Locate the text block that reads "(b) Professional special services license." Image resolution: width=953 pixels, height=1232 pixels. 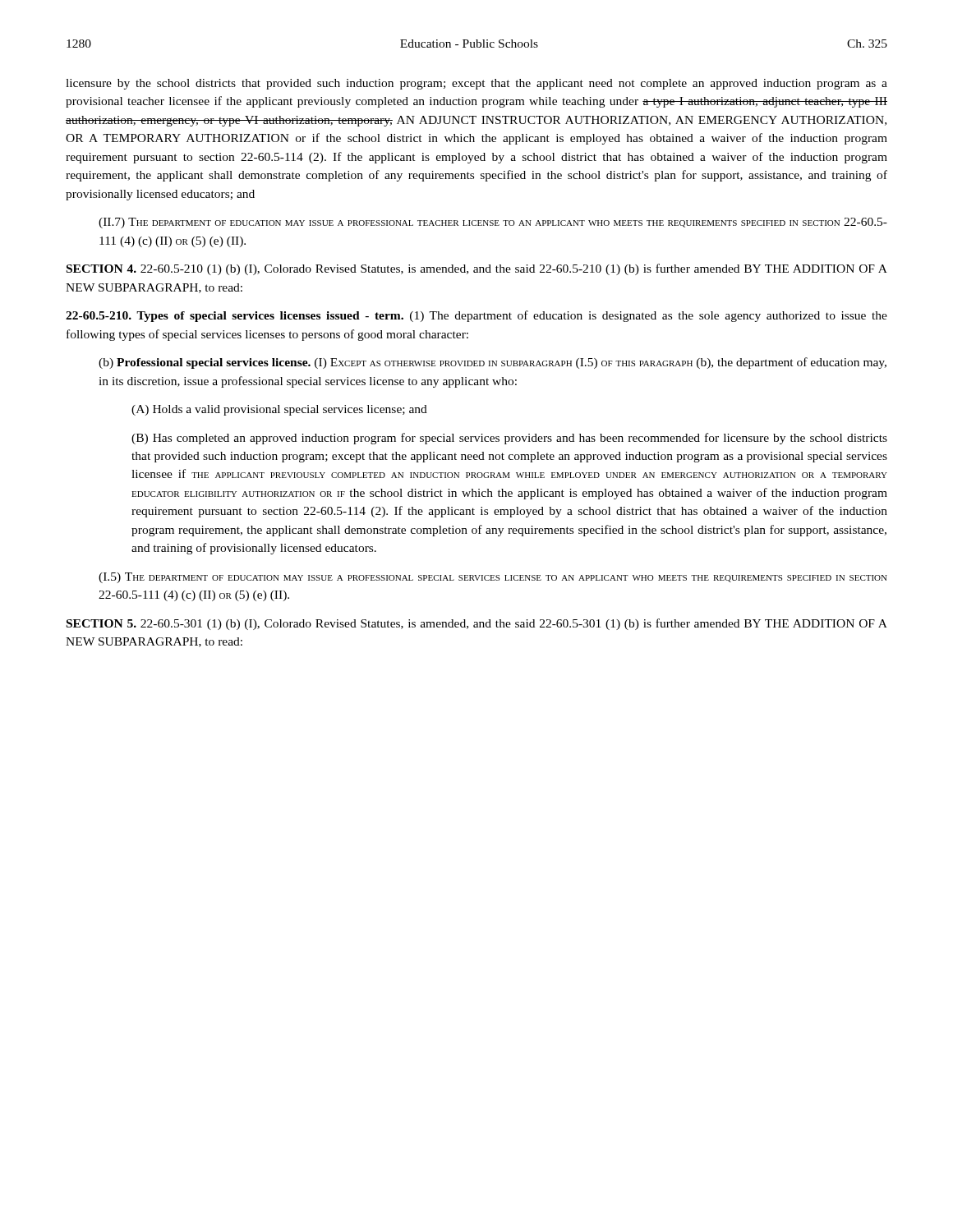click(493, 372)
